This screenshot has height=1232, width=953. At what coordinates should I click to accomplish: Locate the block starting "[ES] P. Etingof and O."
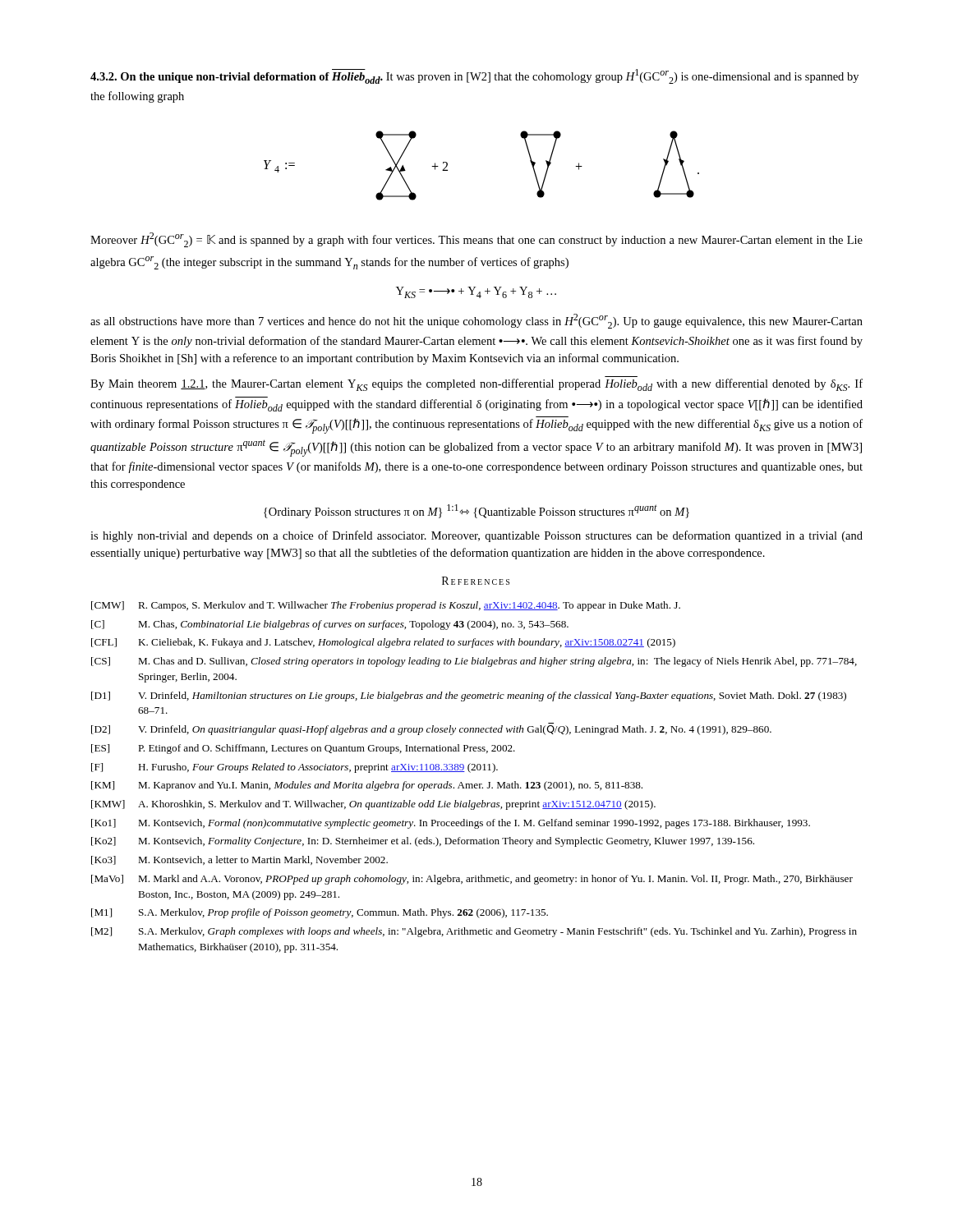[x=476, y=748]
